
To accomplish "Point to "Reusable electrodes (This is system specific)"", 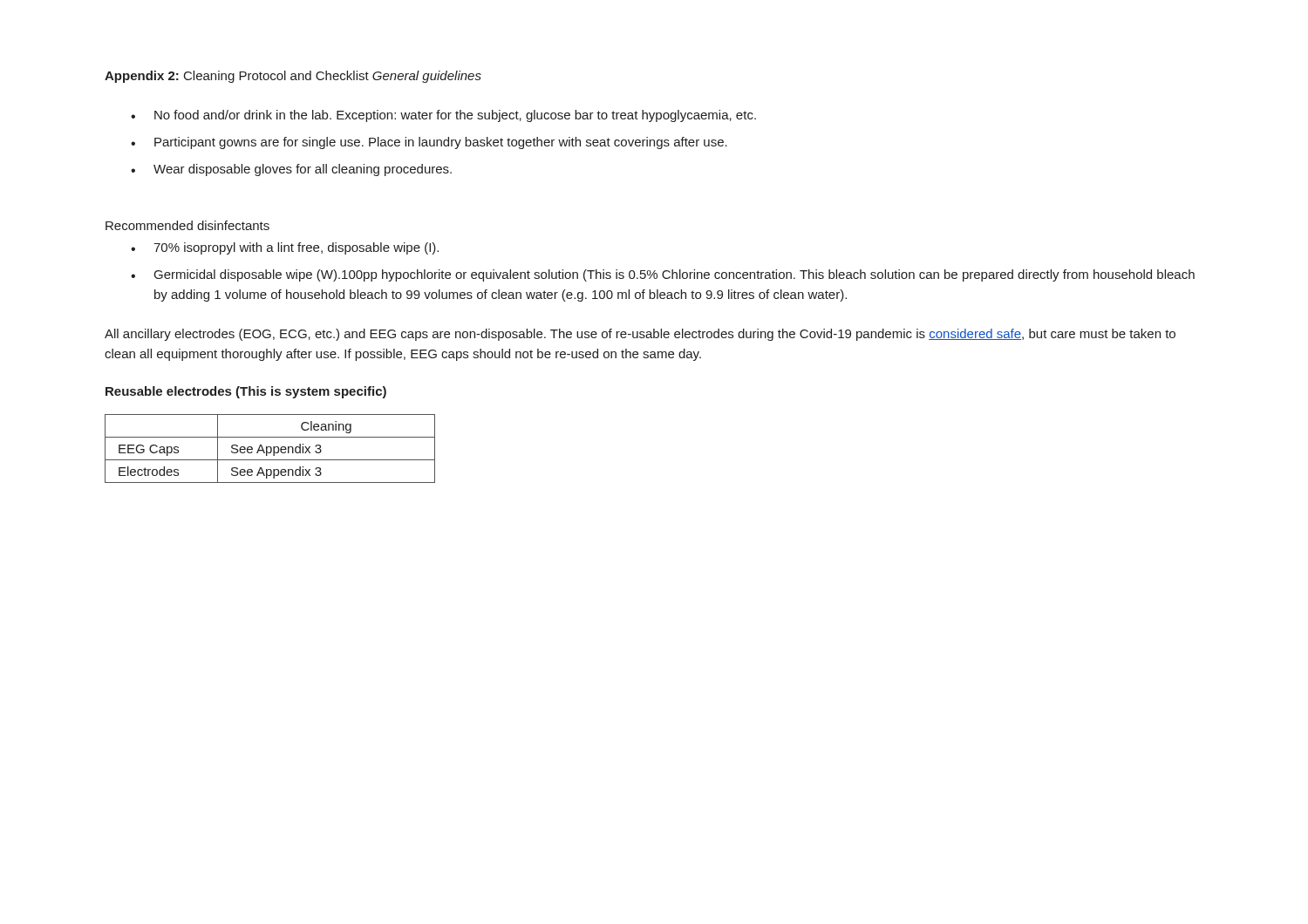I will tap(246, 391).
